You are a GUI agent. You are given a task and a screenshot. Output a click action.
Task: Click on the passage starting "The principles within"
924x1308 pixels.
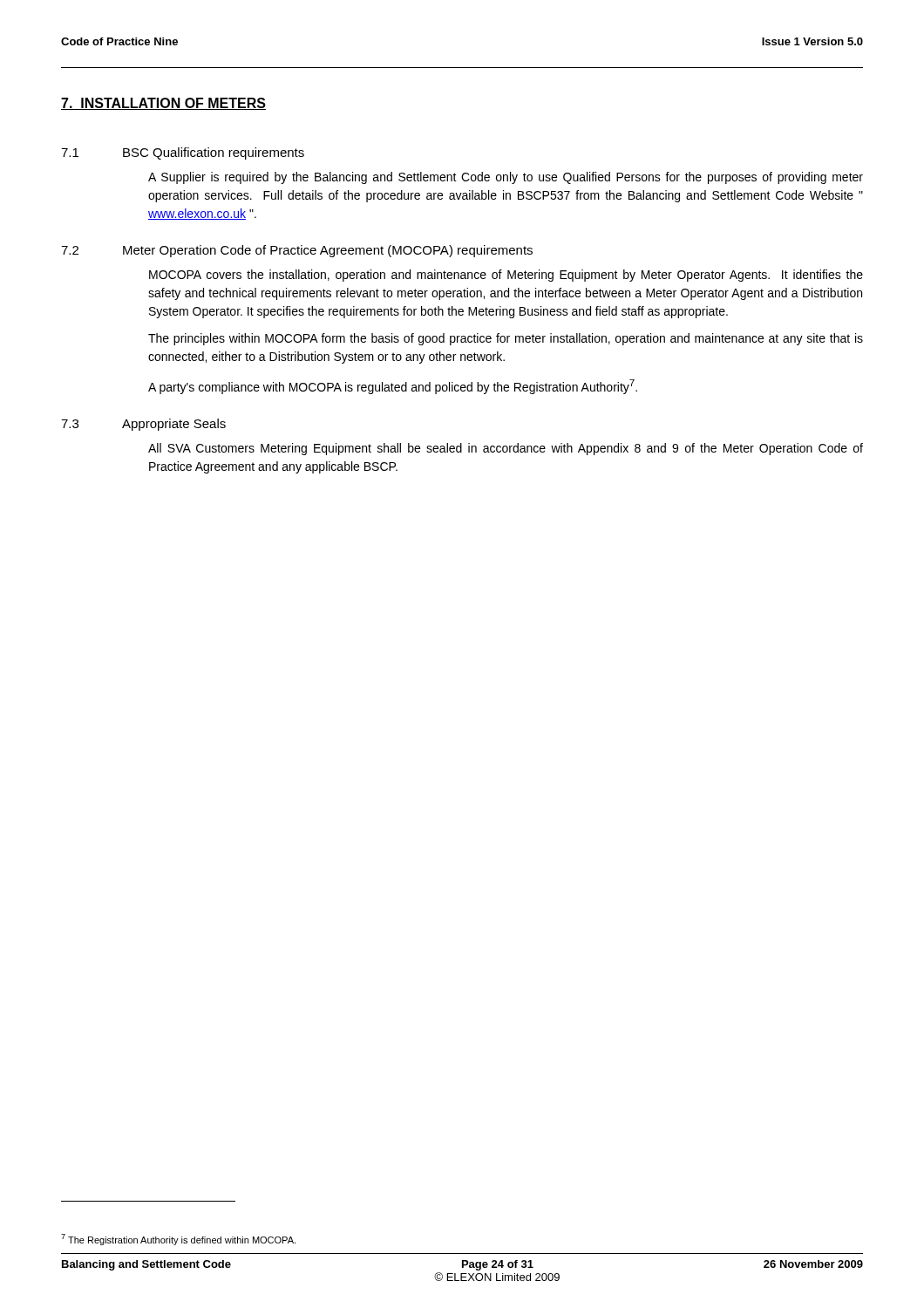506,347
